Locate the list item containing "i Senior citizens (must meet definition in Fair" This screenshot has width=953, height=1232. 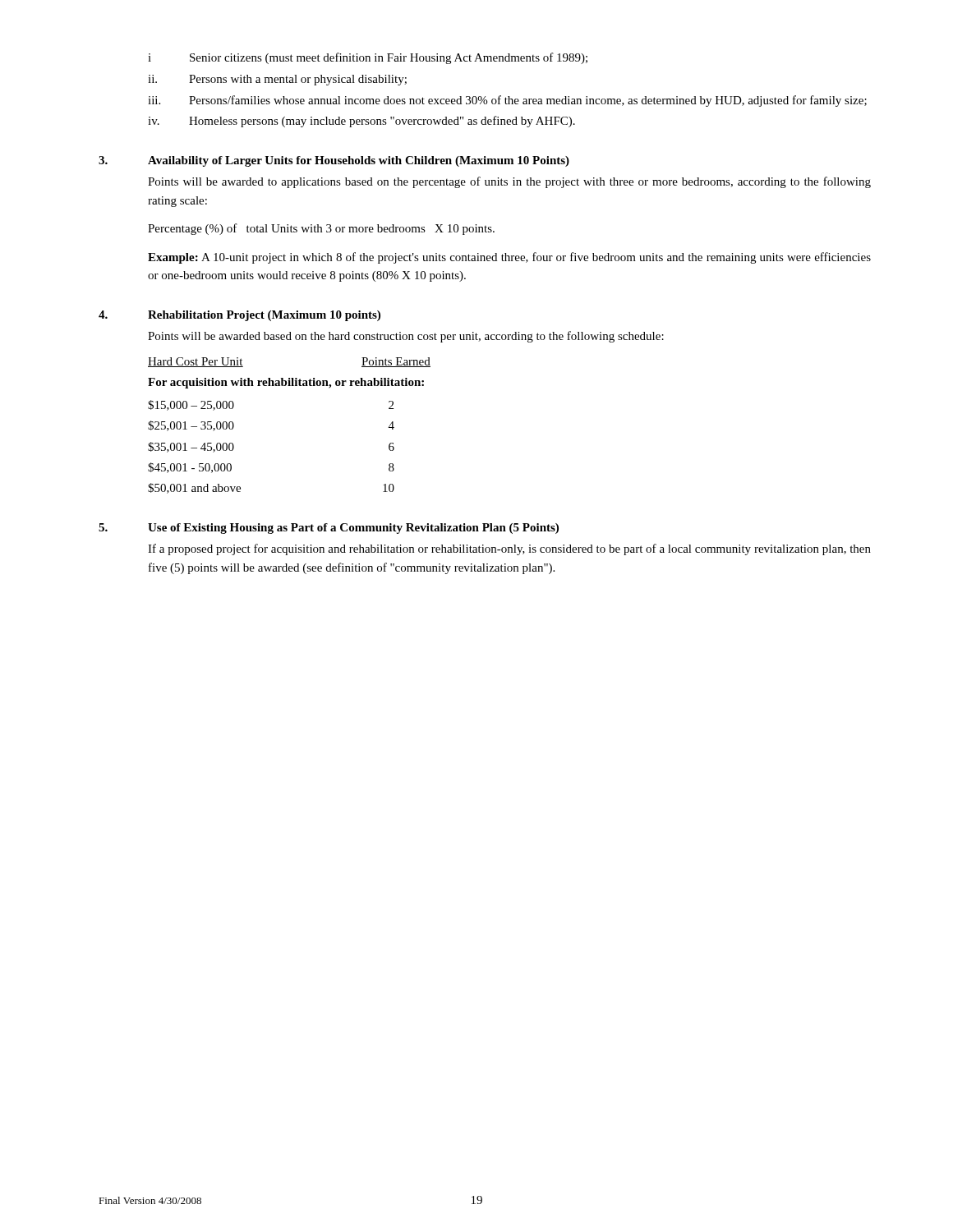pos(485,58)
